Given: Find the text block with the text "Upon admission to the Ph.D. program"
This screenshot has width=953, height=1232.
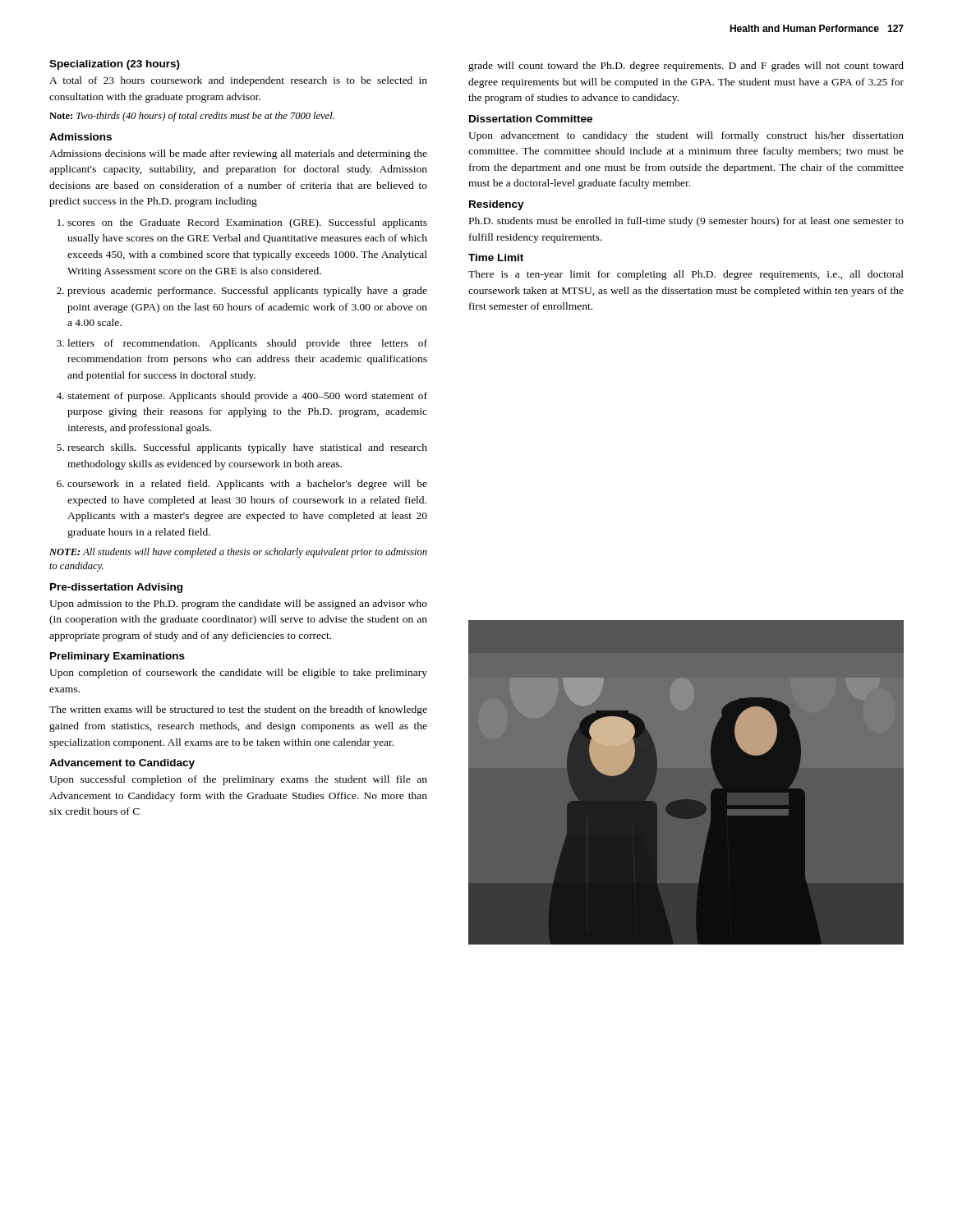Looking at the screenshot, I should [x=238, y=619].
